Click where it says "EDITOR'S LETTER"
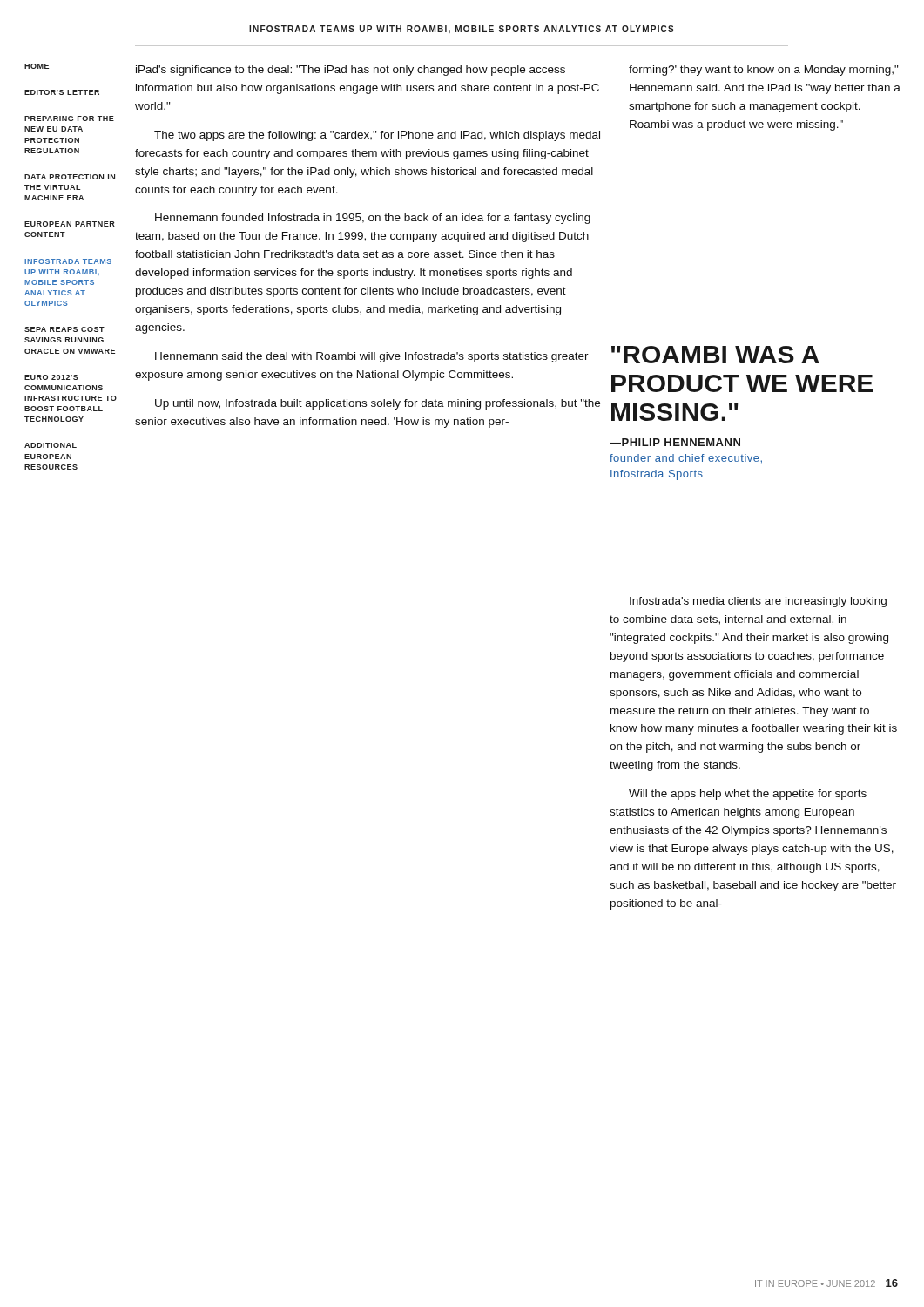Screen dimensions: 1307x924 [x=62, y=92]
